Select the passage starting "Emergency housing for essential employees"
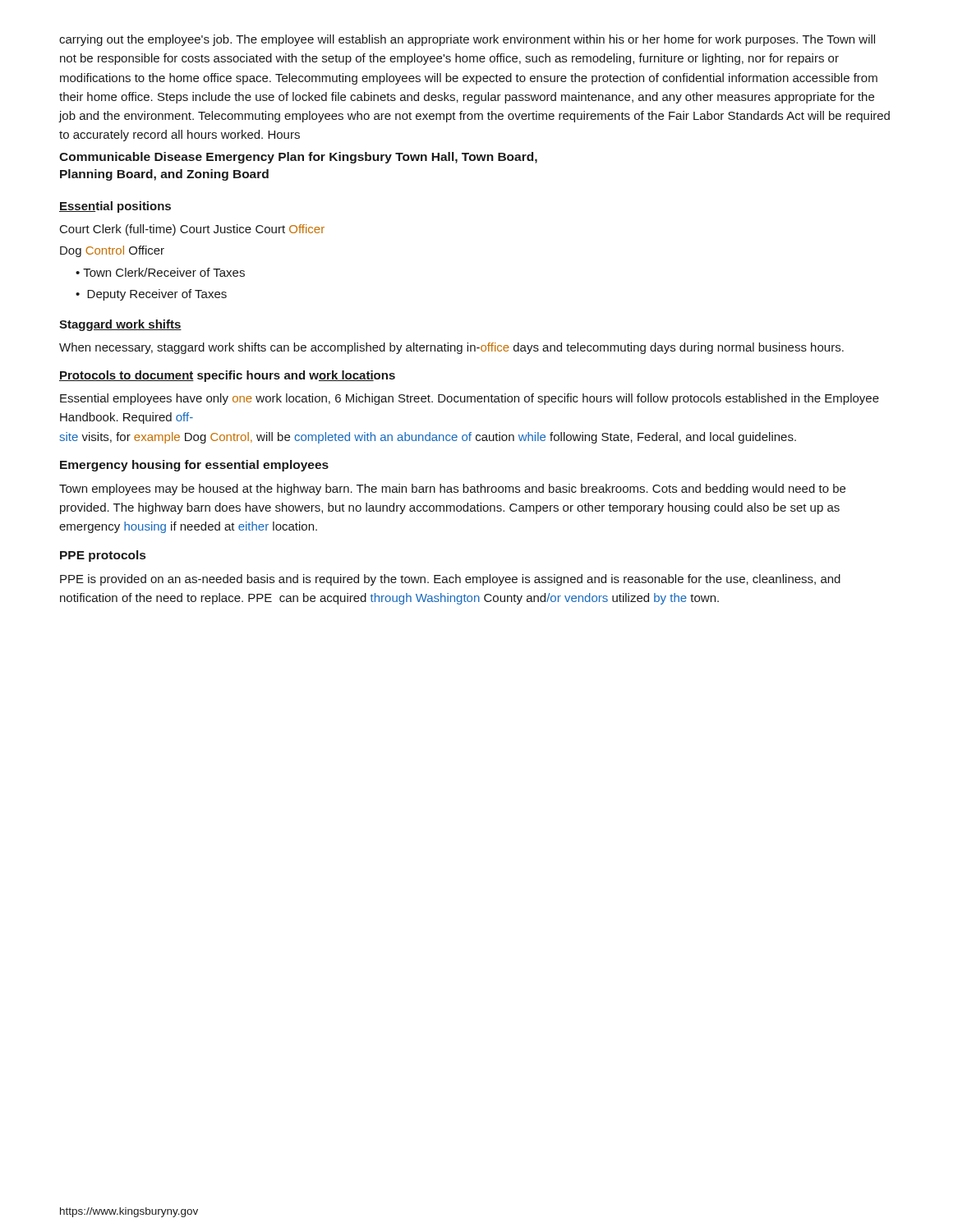Screen dimensions: 1232x953 tap(194, 464)
